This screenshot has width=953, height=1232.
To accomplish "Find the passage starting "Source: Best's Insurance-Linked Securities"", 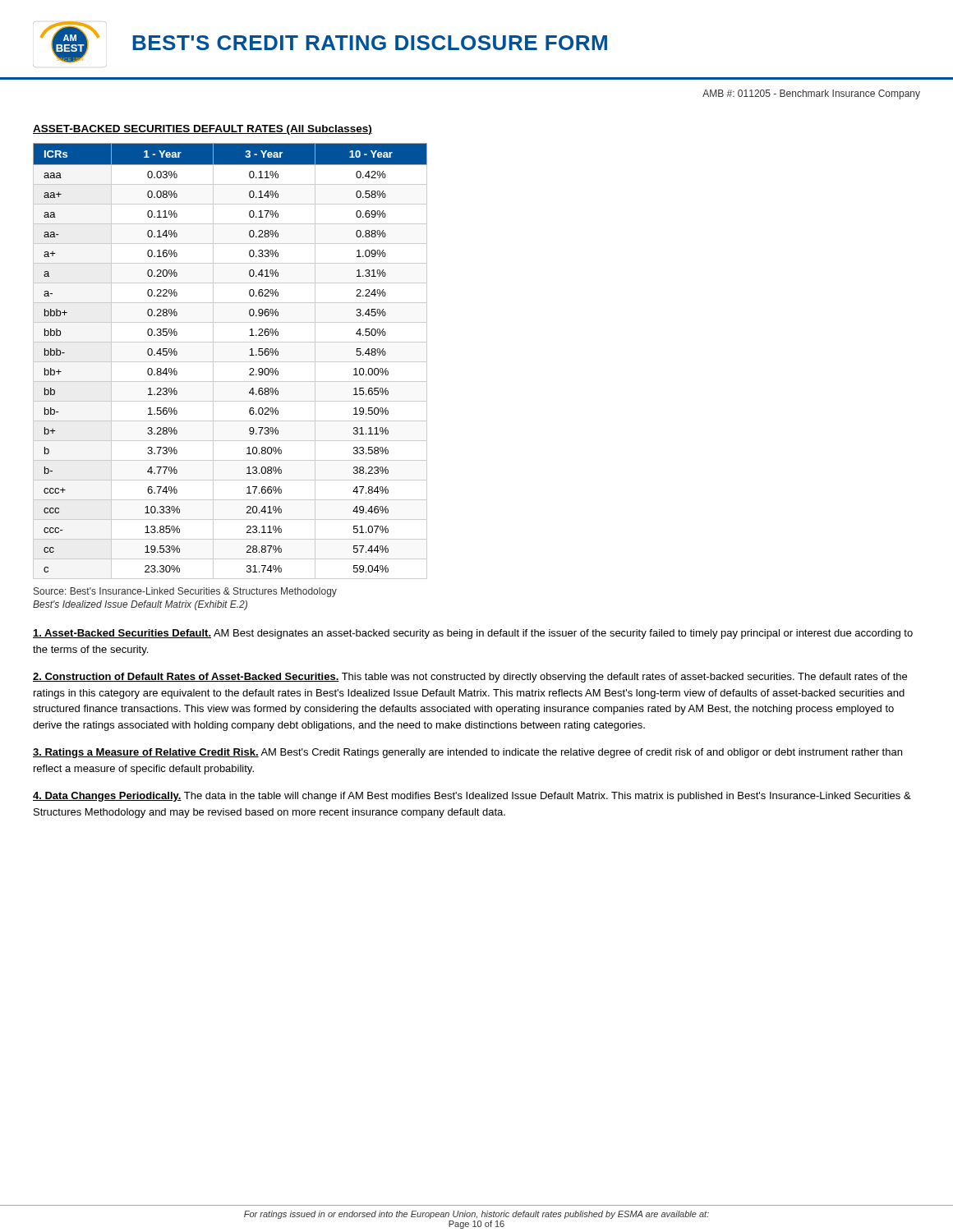I will (185, 591).
